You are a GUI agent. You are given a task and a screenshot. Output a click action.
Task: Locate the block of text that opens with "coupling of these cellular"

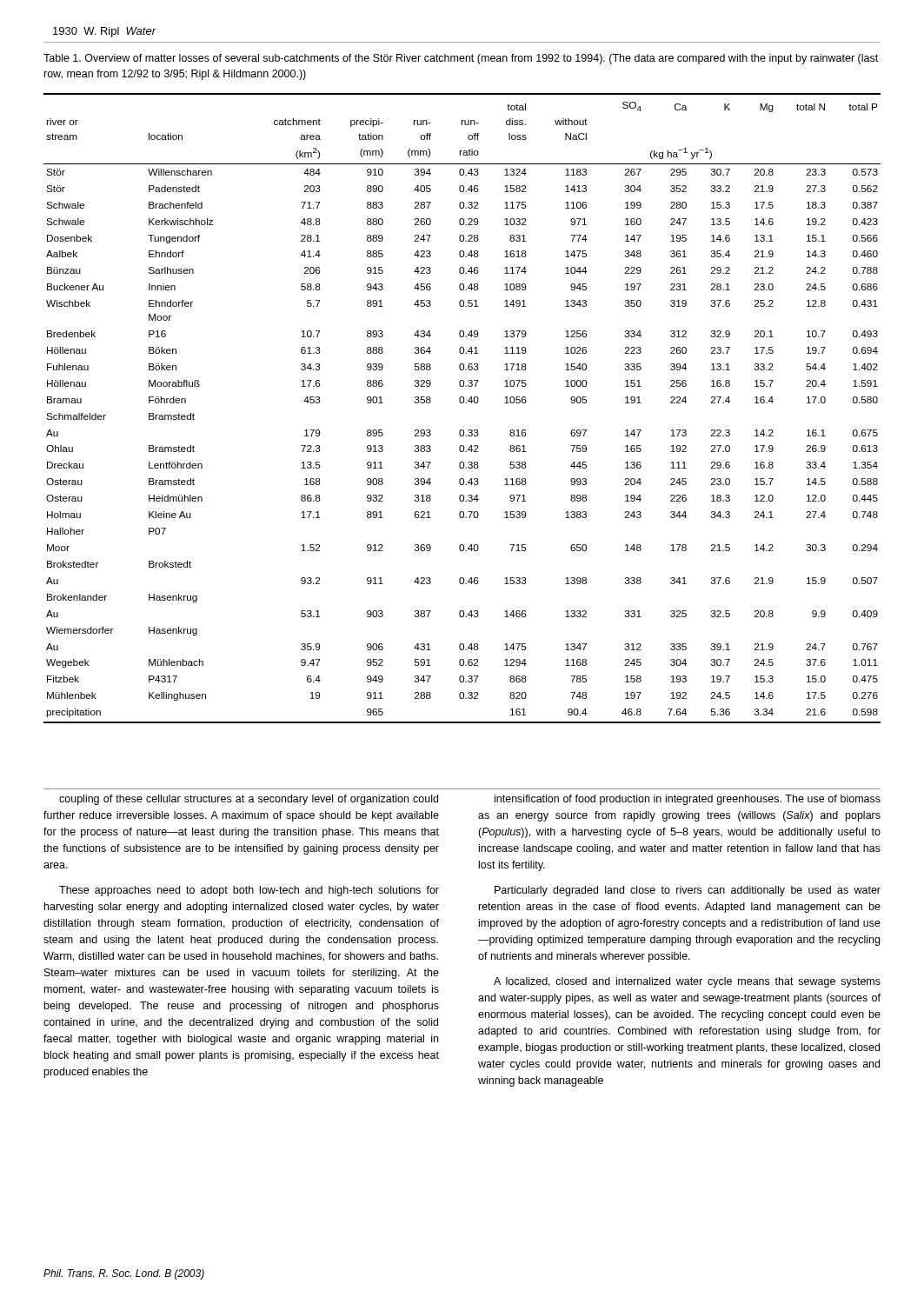coord(241,936)
